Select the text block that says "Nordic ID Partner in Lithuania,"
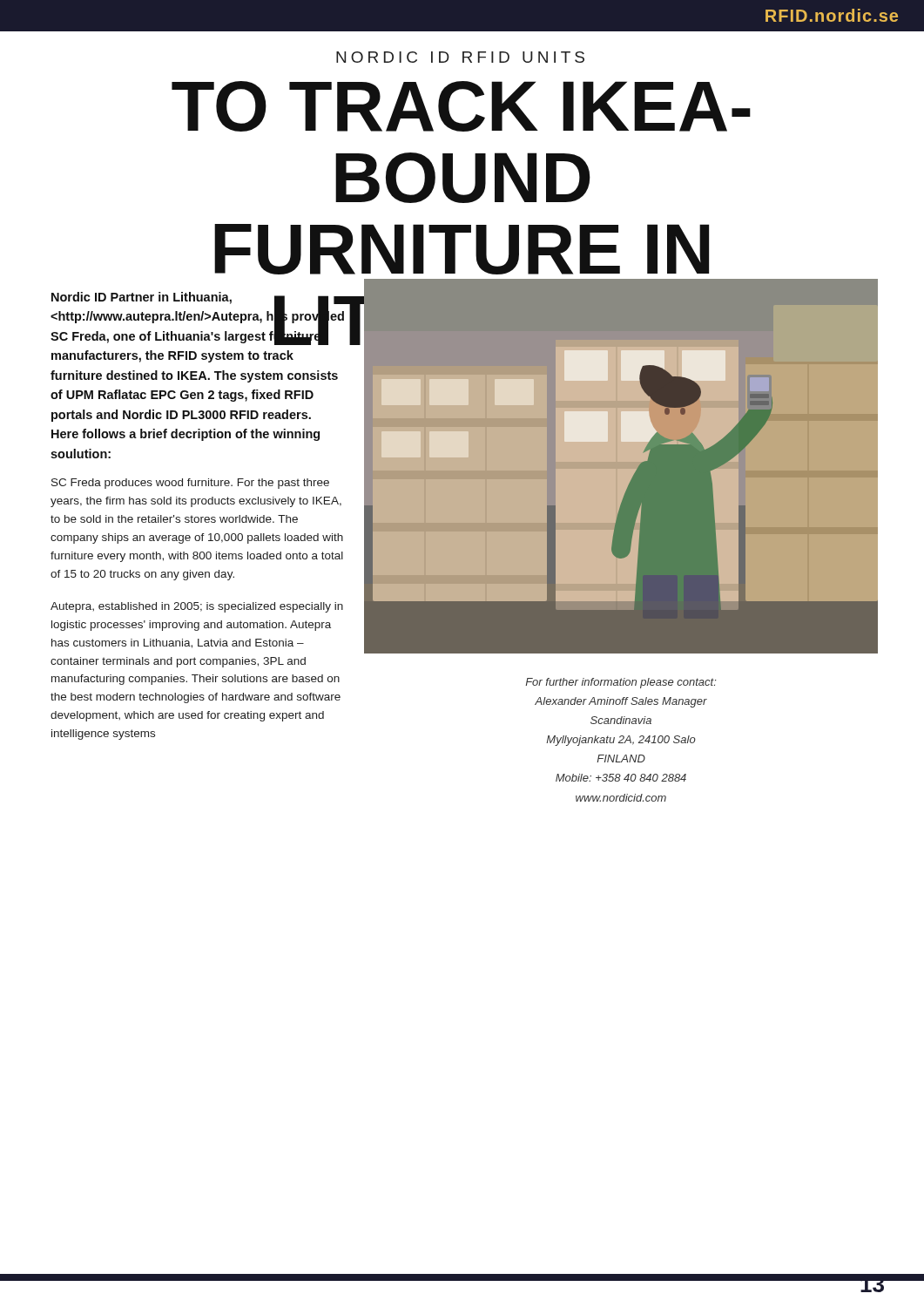 199,515
